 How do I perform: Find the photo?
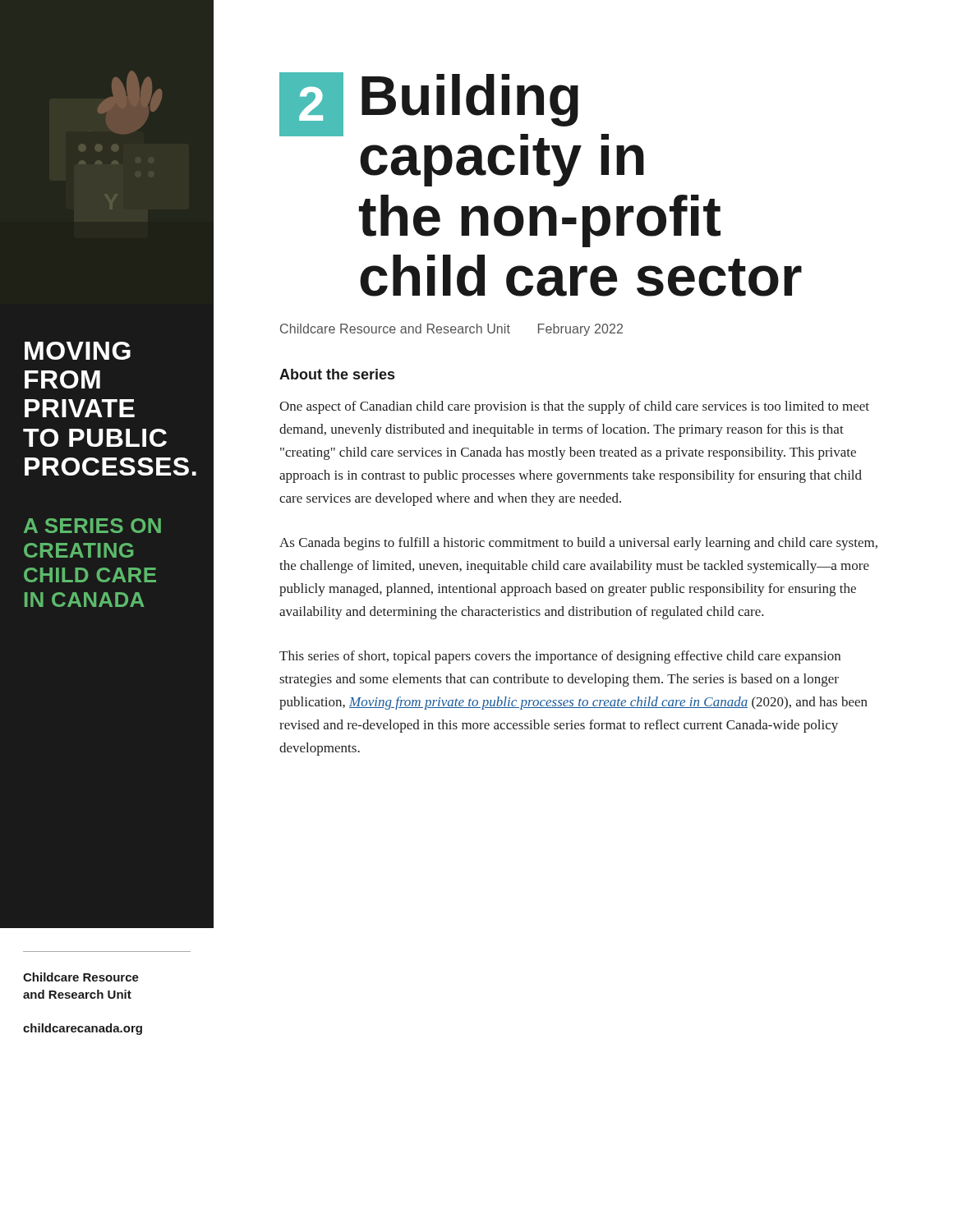107,152
